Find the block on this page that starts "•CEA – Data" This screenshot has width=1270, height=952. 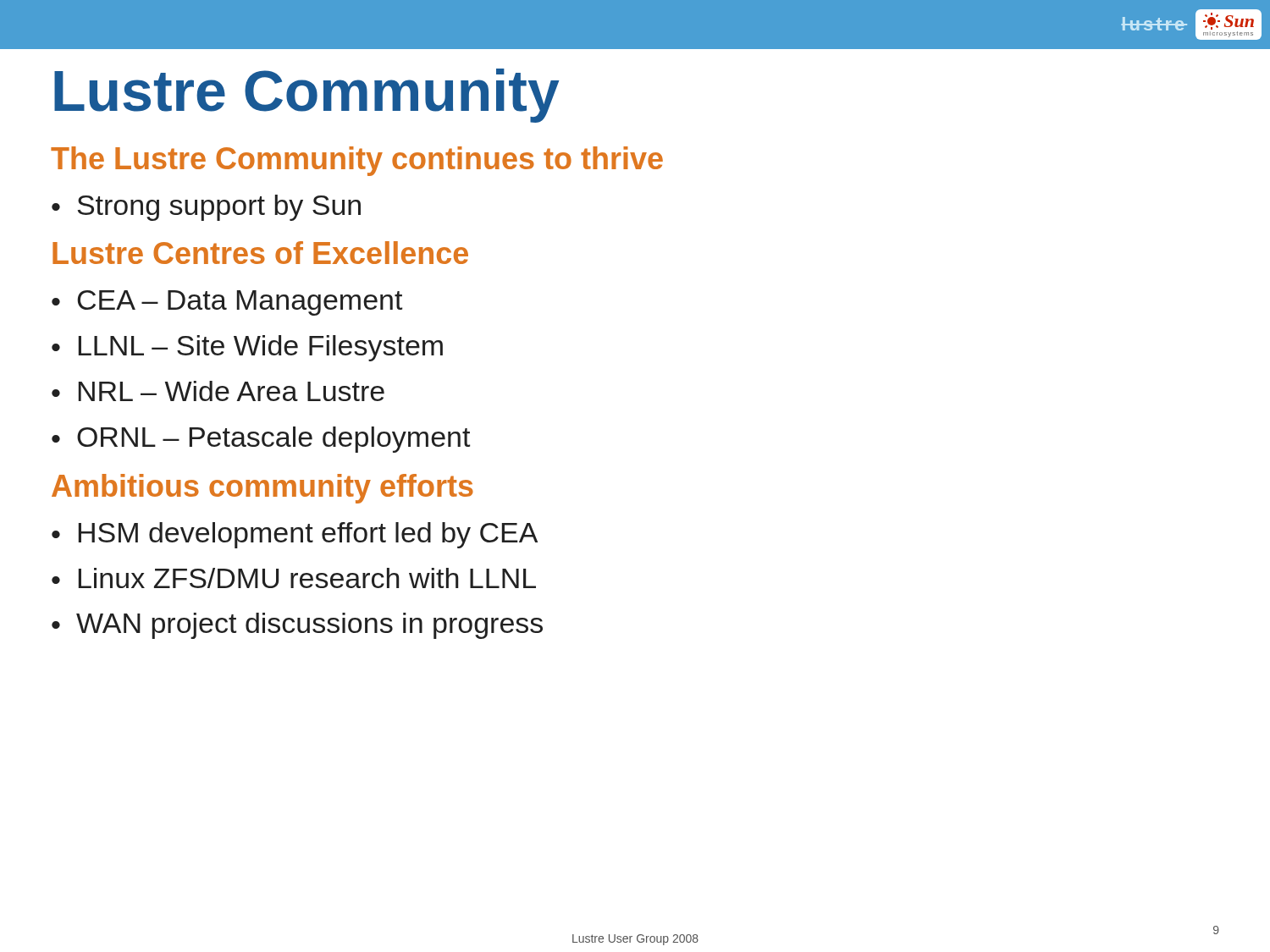(227, 303)
